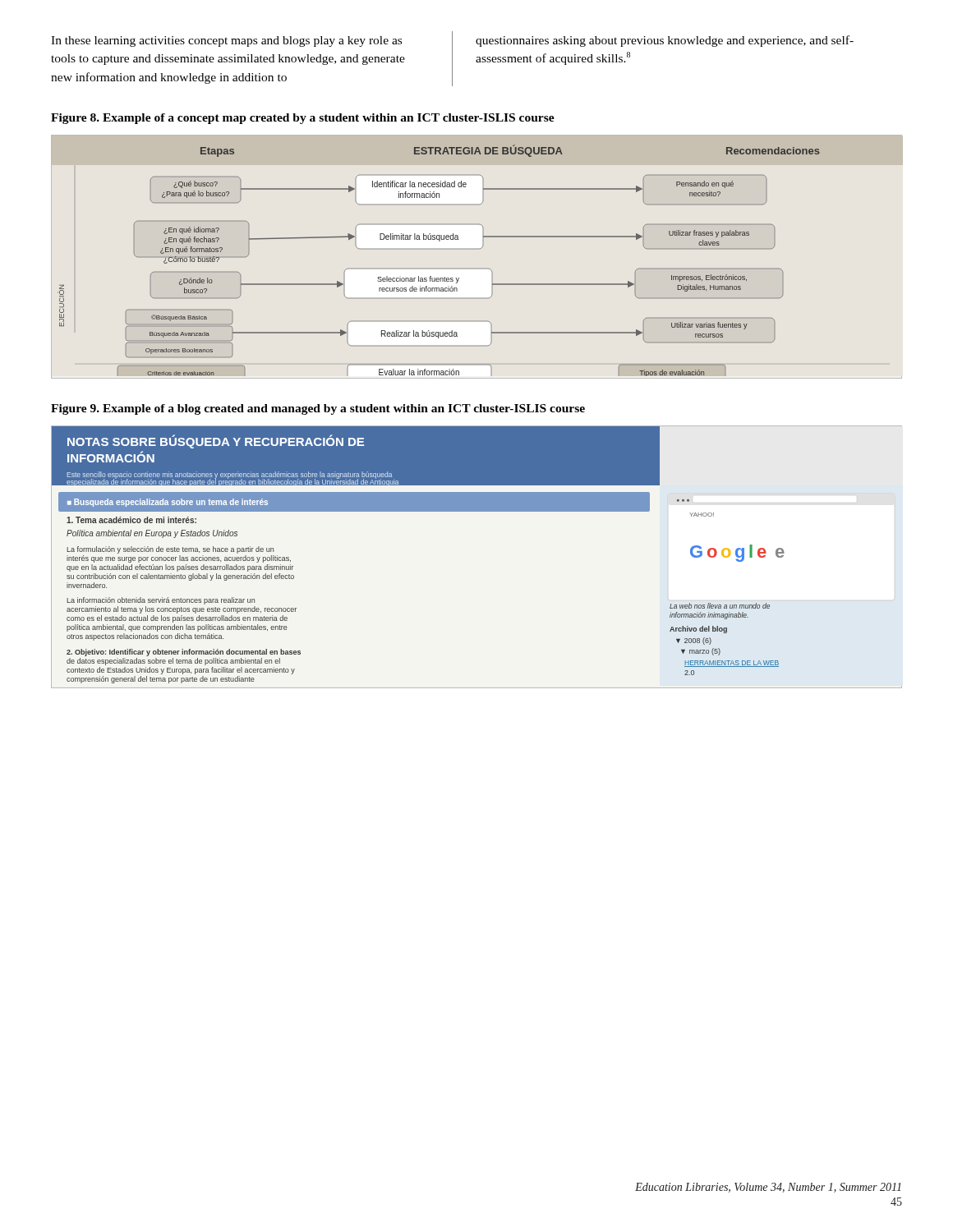Select the caption that reads "Figure 8. Example"
This screenshot has height=1232, width=953.
[303, 117]
